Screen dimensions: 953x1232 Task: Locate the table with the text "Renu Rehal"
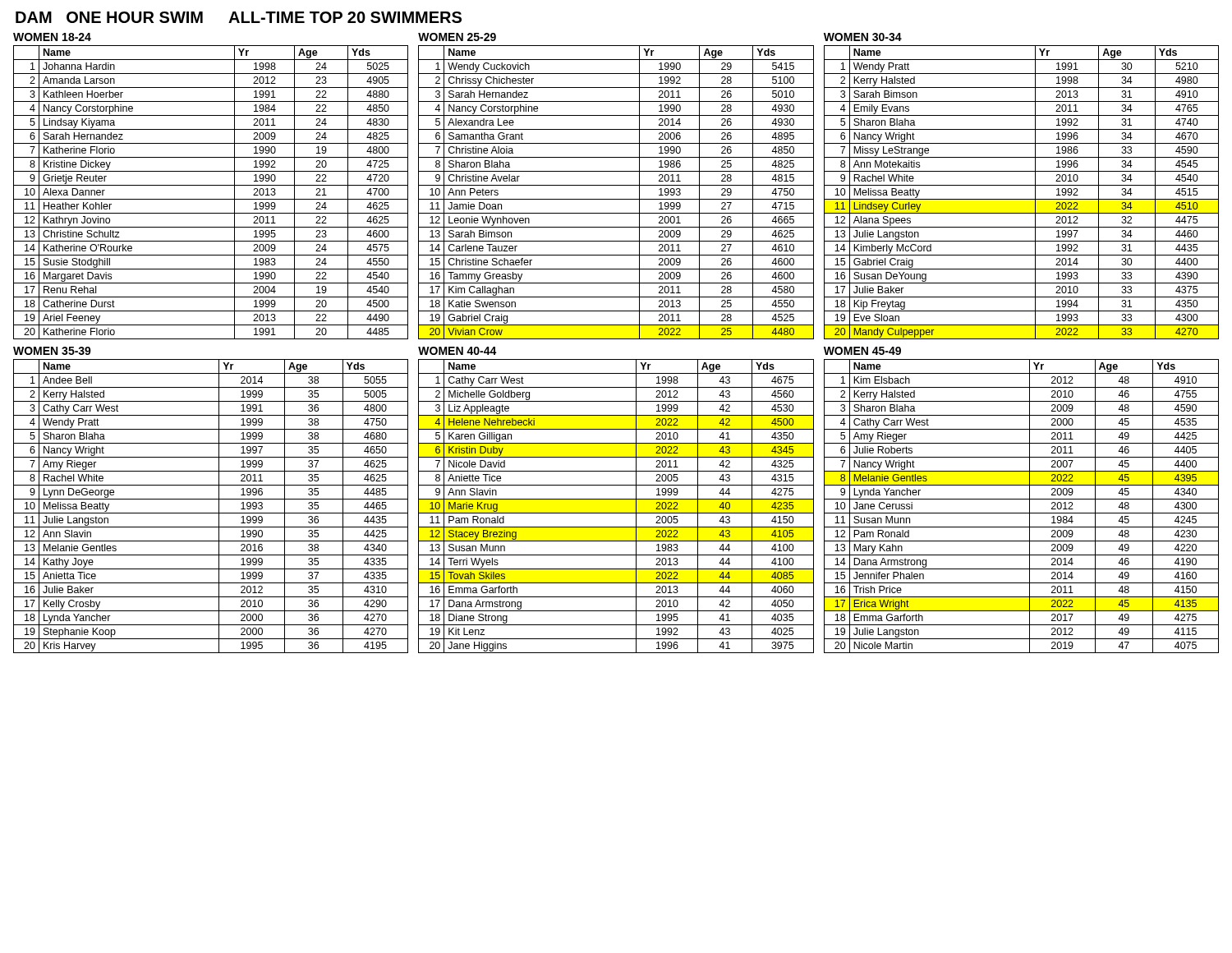pyautogui.click(x=211, y=192)
